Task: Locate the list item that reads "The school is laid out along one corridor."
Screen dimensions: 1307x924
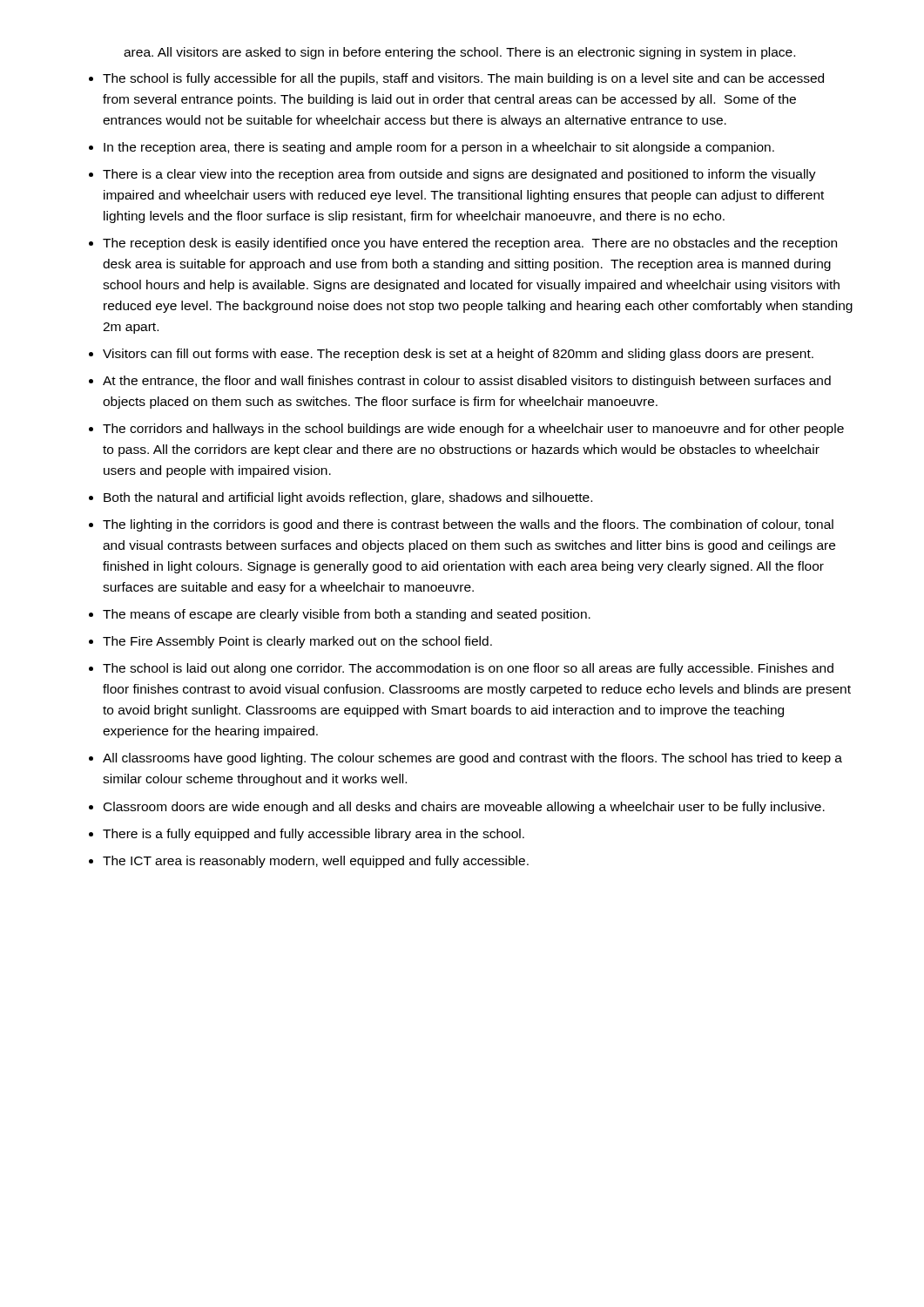Action: [x=477, y=700]
